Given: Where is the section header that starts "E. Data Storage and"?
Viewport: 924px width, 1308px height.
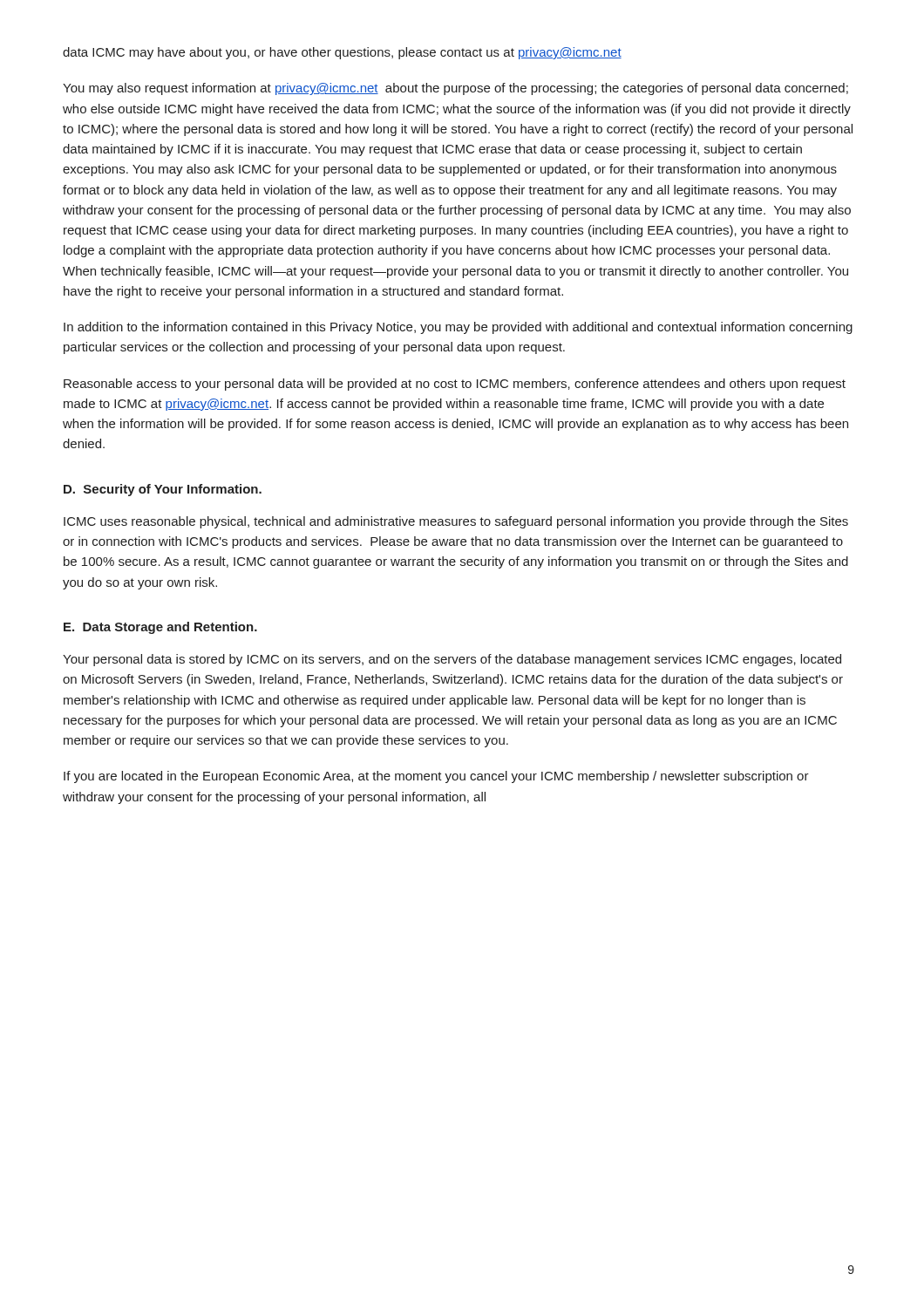Looking at the screenshot, I should click(x=160, y=626).
